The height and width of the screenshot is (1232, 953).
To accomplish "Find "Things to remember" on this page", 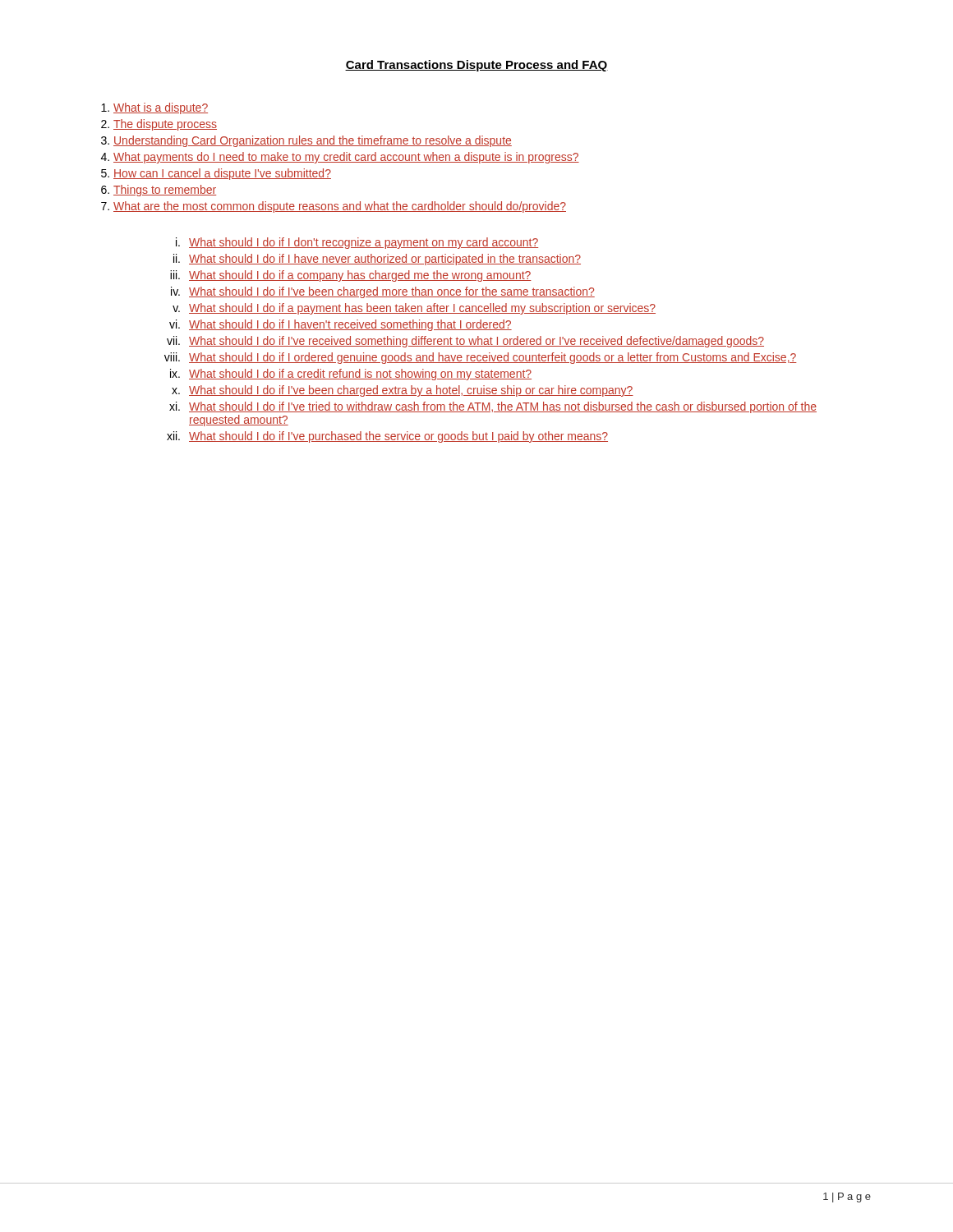I will (165, 190).
